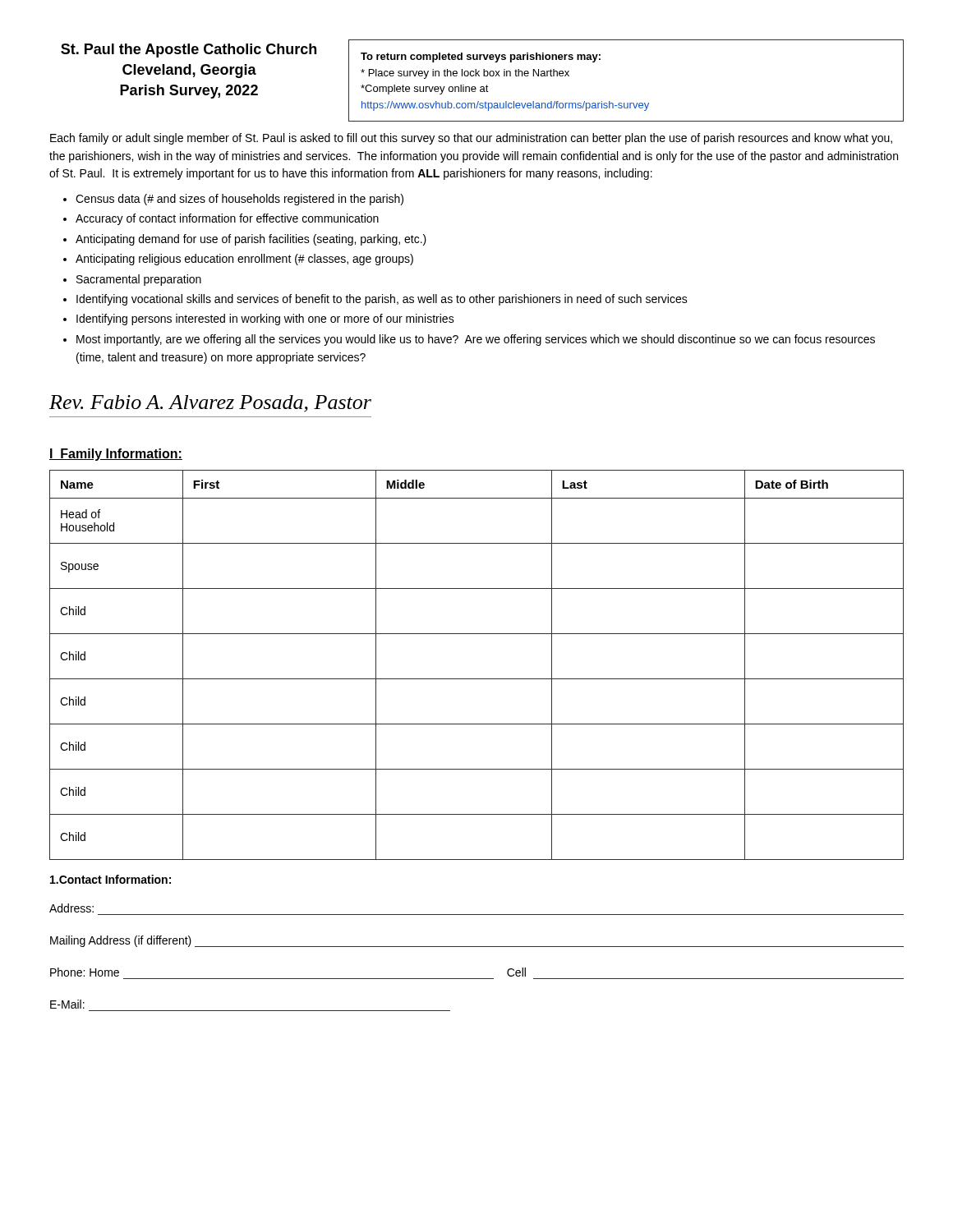Image resolution: width=953 pixels, height=1232 pixels.
Task: Find the section header with the text "I Family Information:"
Action: [116, 453]
